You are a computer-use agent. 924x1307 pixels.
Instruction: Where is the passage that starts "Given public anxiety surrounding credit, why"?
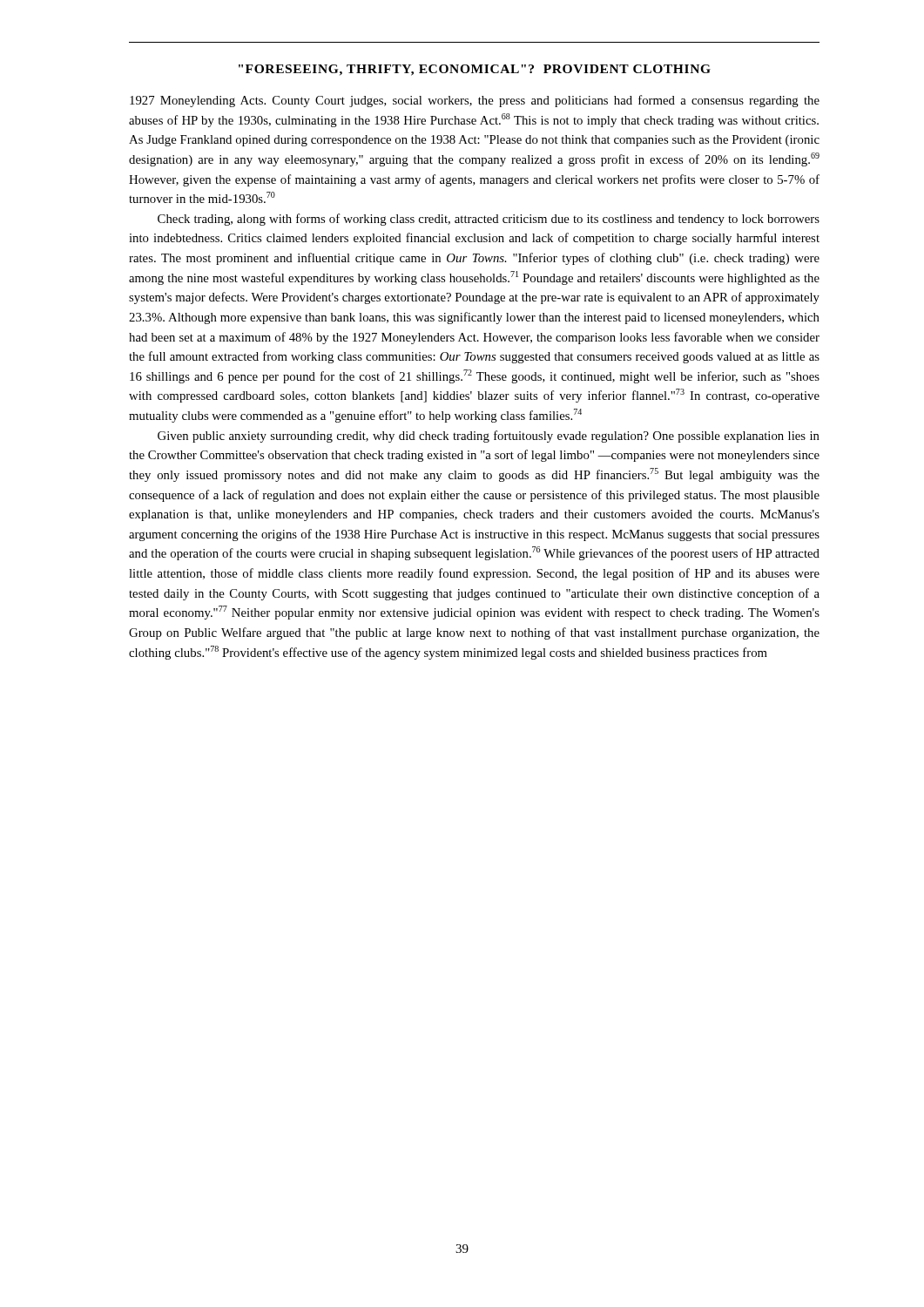474,544
